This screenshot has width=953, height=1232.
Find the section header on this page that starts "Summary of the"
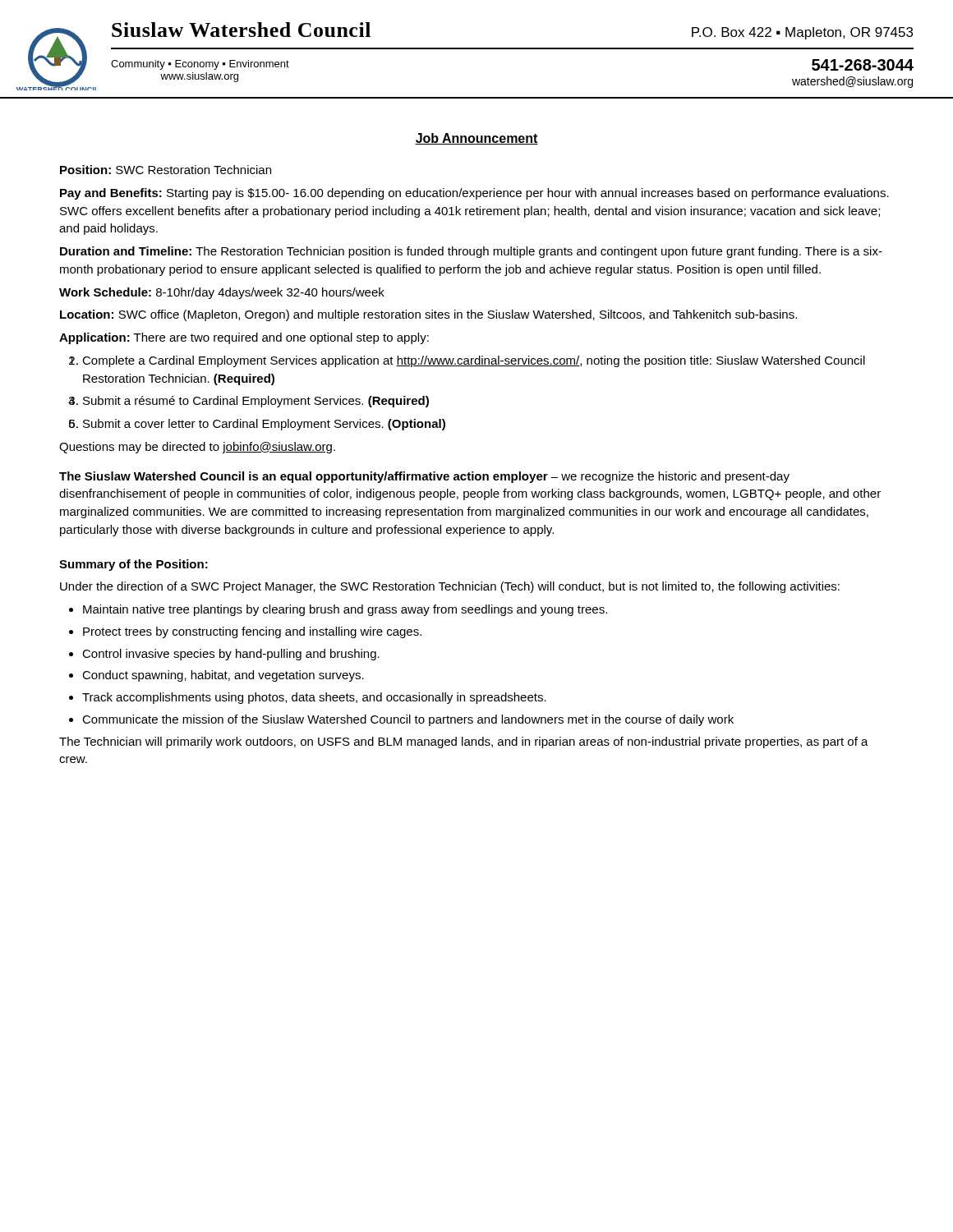pos(134,563)
